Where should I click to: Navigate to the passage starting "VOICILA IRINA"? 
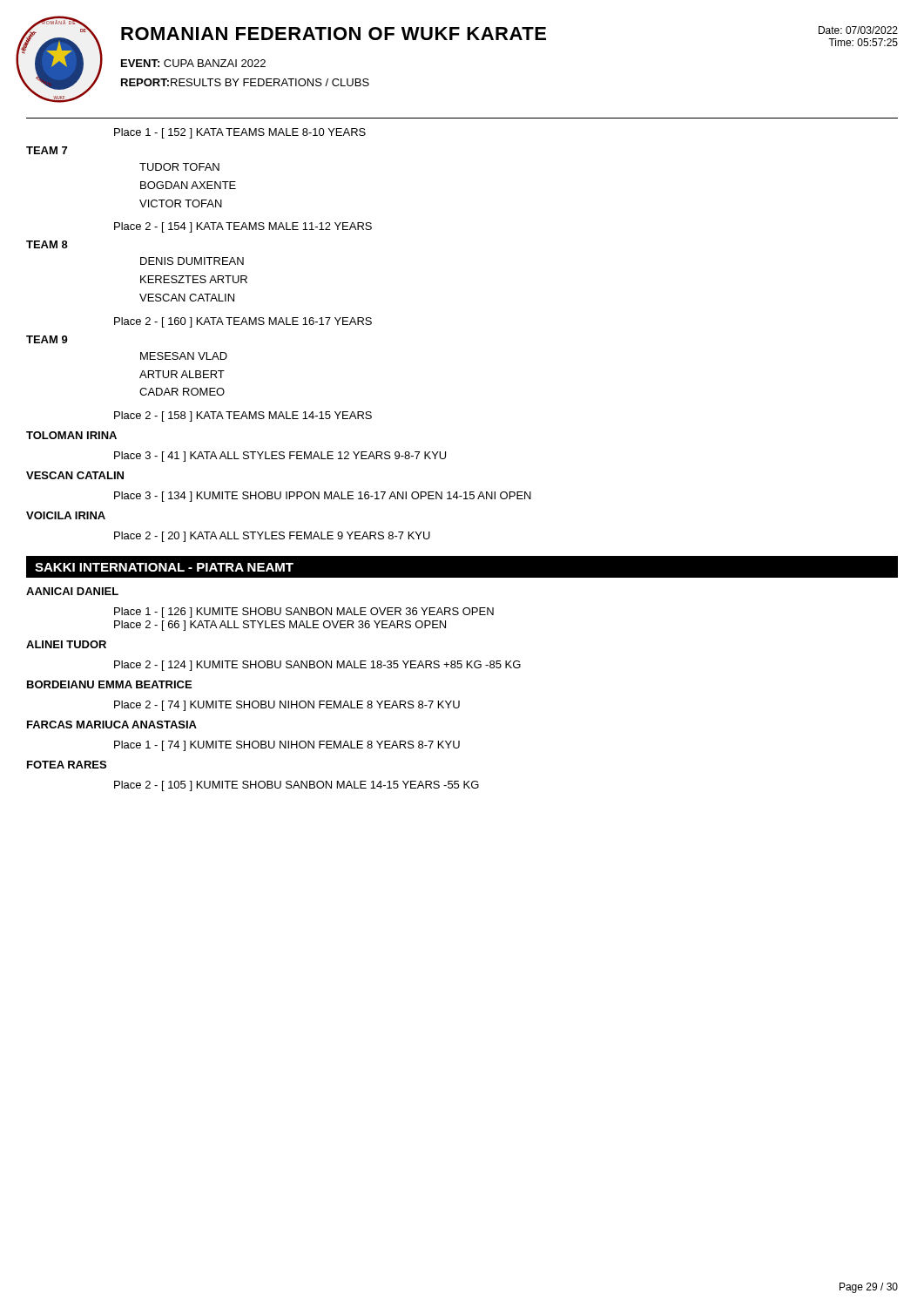pyautogui.click(x=66, y=515)
